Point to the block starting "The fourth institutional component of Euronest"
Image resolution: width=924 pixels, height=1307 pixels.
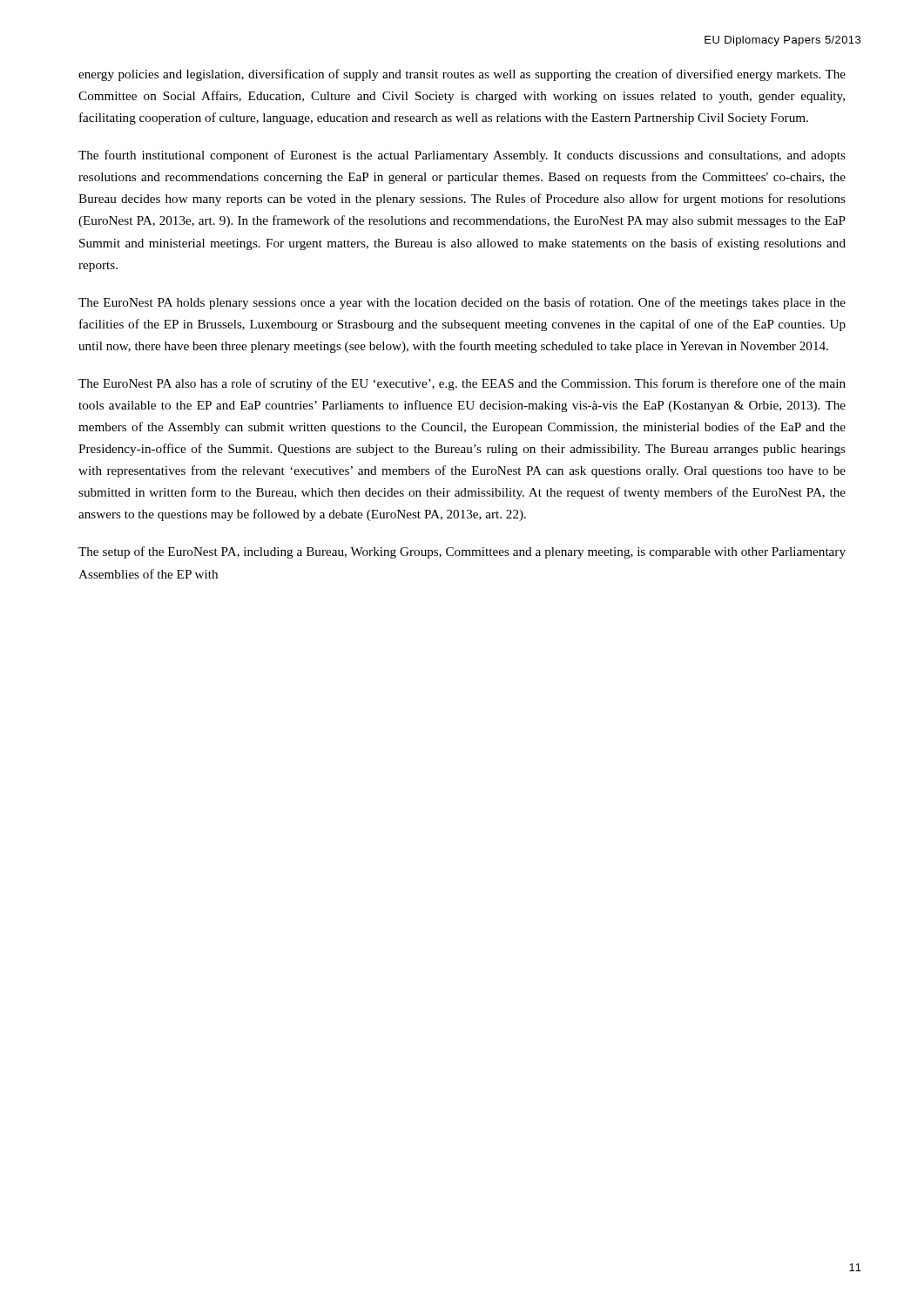[x=462, y=210]
